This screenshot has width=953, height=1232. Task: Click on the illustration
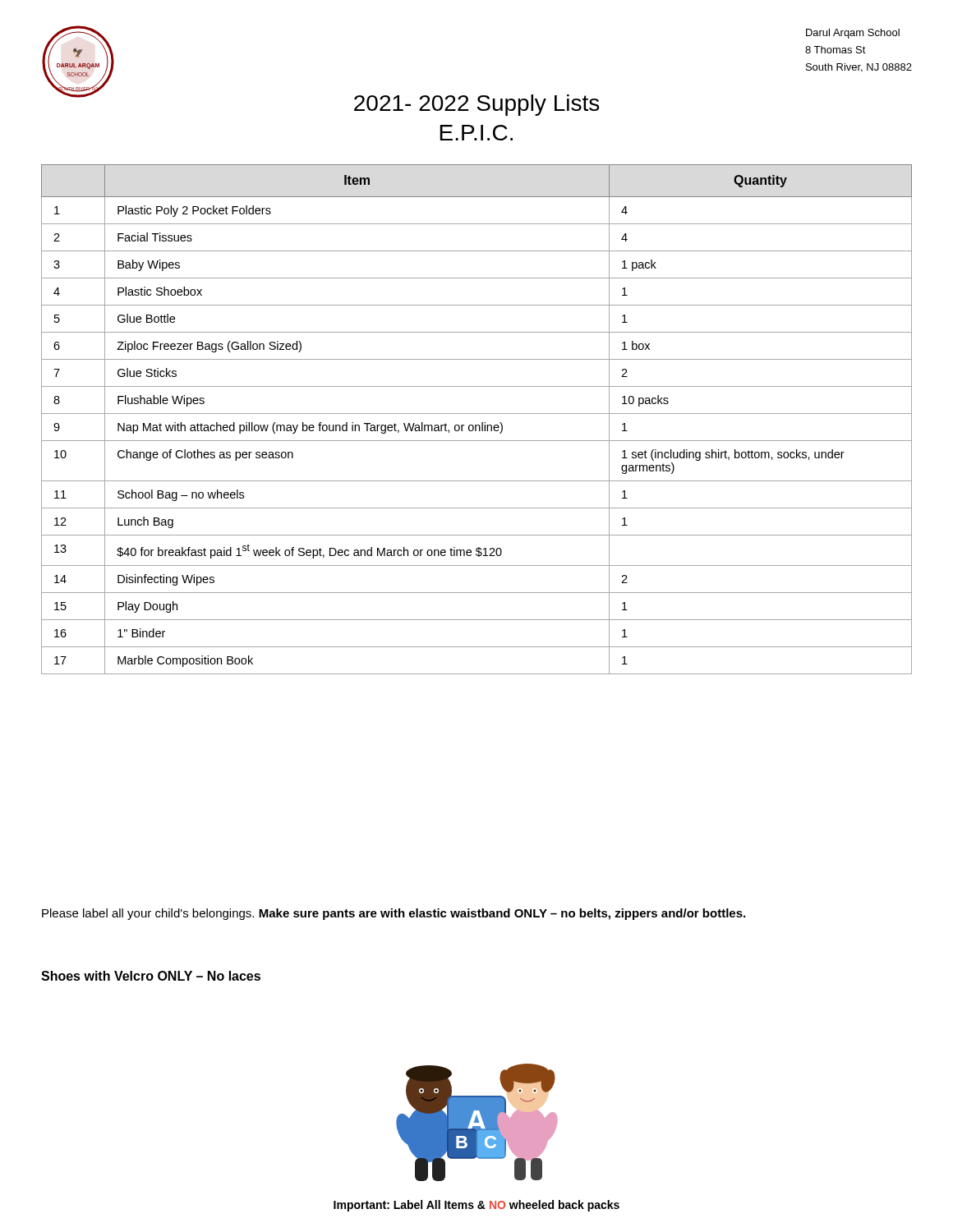476,1094
